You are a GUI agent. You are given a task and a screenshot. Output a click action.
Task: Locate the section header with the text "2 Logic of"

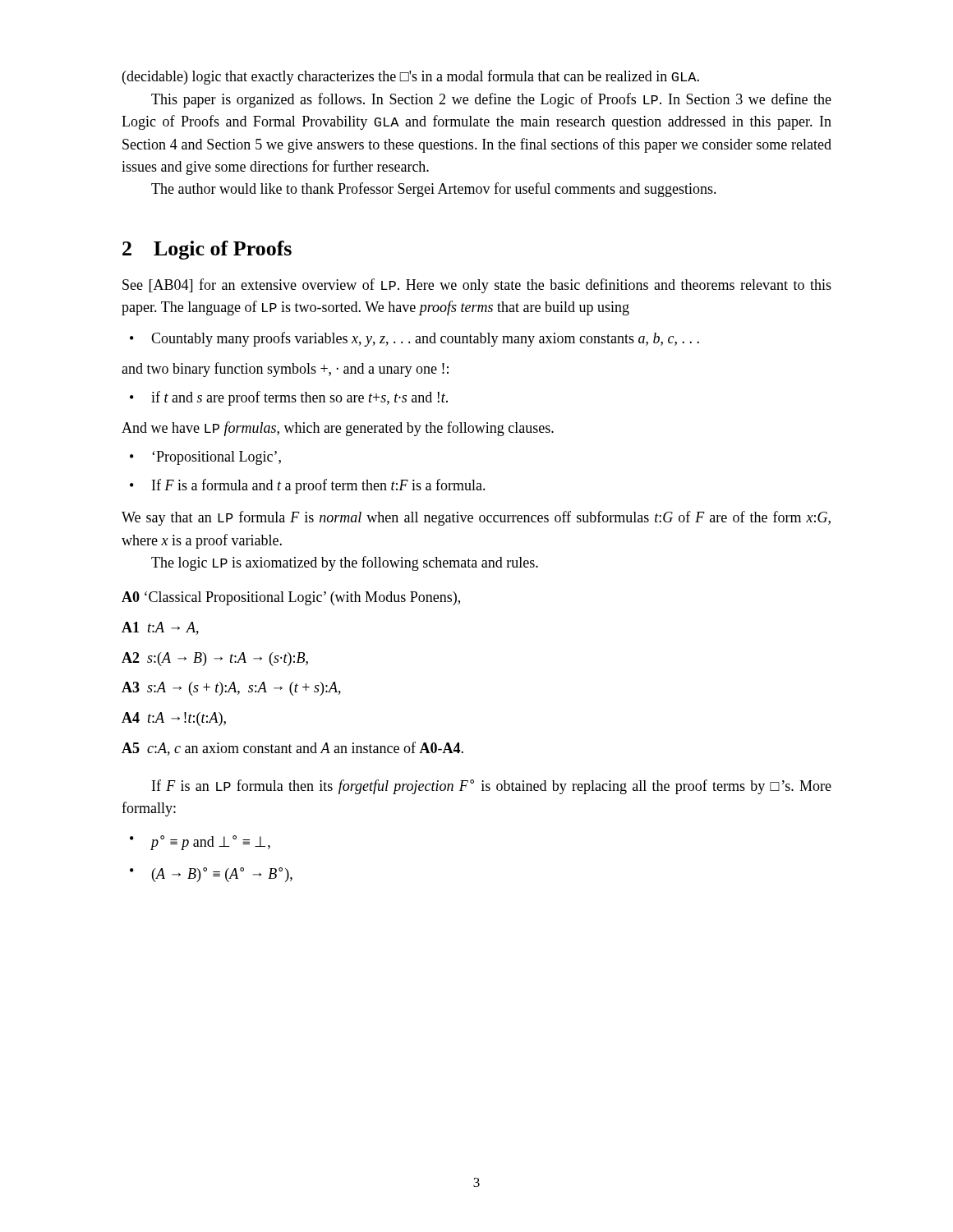[x=207, y=248]
